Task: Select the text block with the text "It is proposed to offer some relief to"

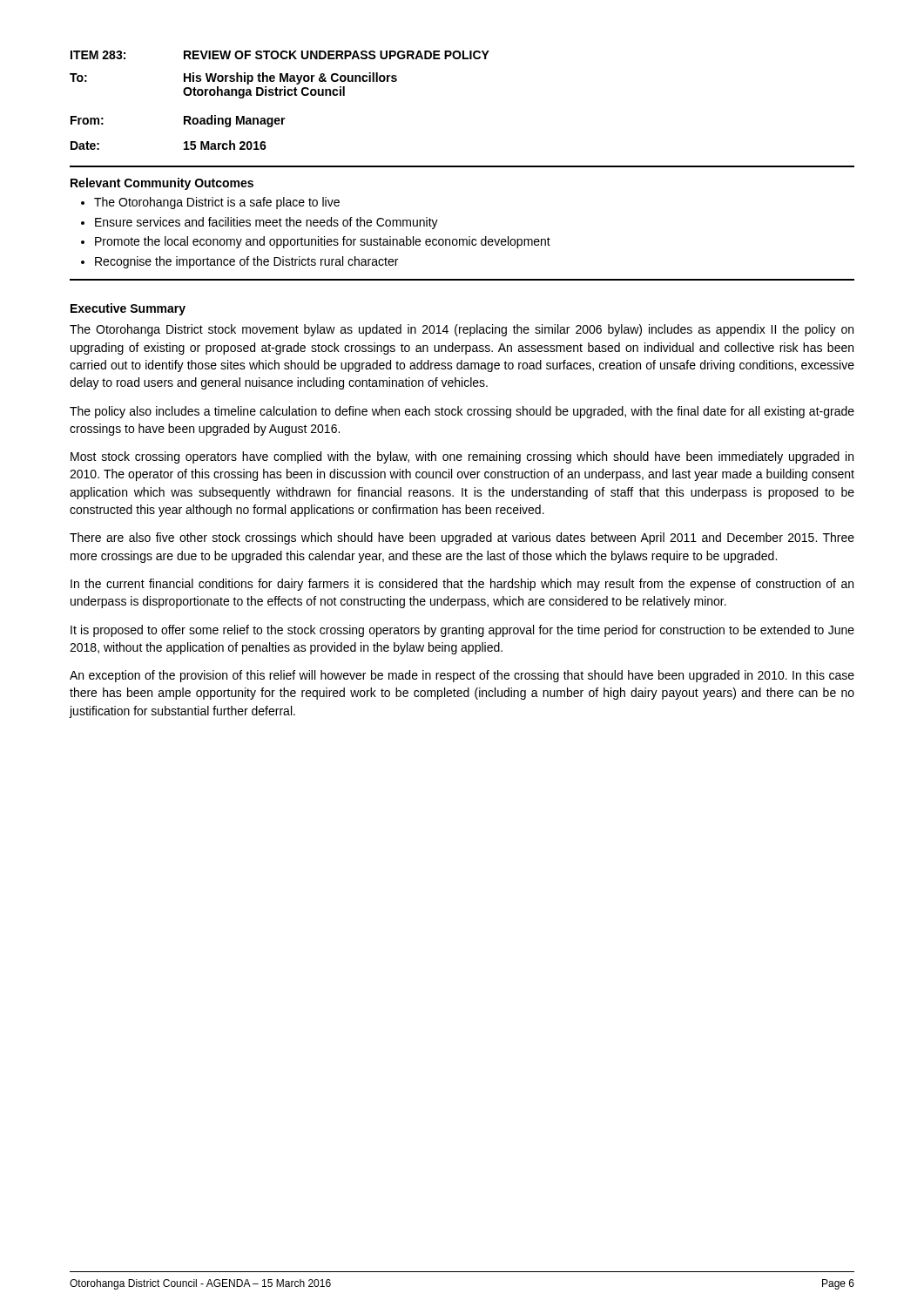Action: [x=462, y=638]
